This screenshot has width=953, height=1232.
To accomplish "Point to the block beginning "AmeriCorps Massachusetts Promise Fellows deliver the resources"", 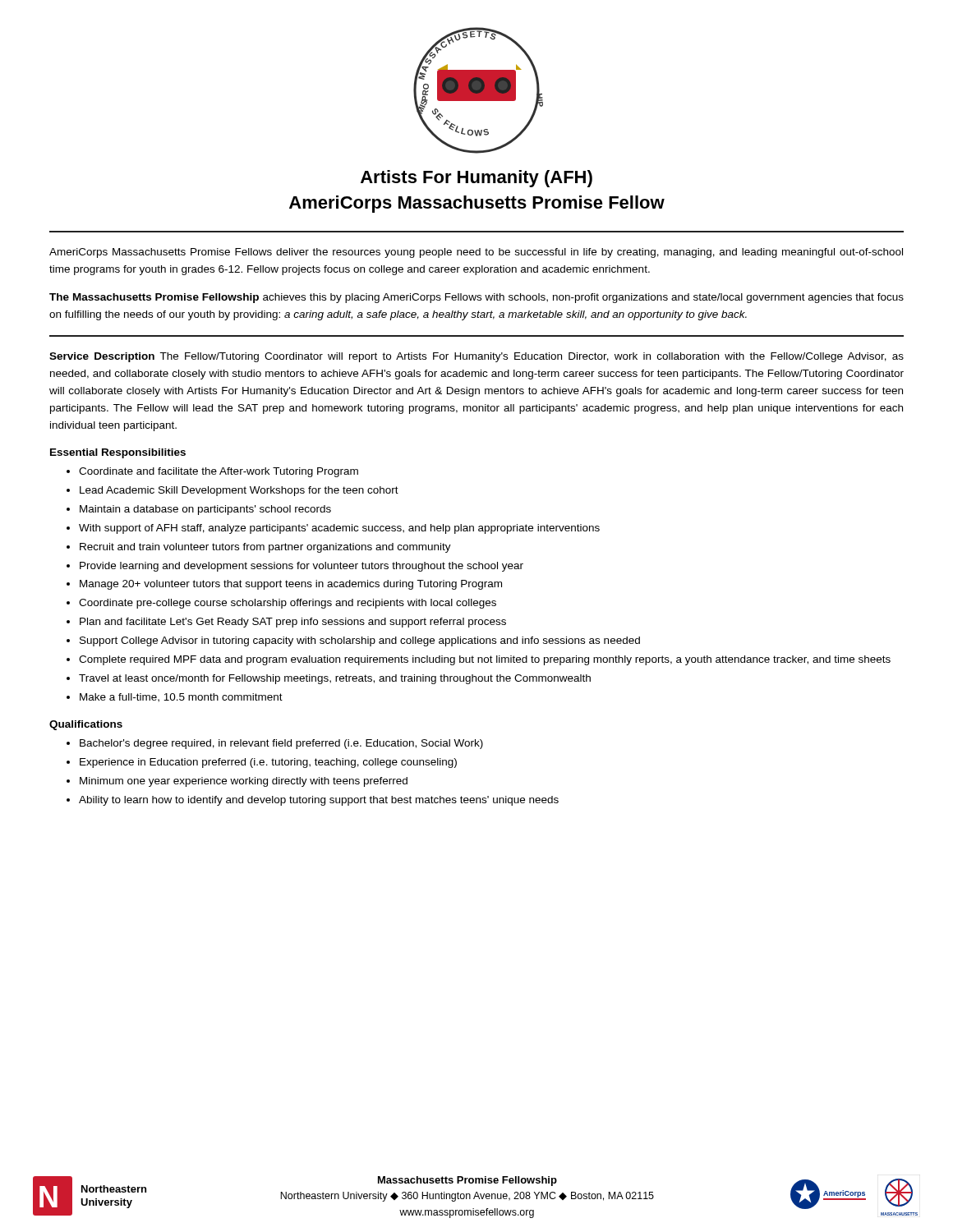I will click(476, 260).
